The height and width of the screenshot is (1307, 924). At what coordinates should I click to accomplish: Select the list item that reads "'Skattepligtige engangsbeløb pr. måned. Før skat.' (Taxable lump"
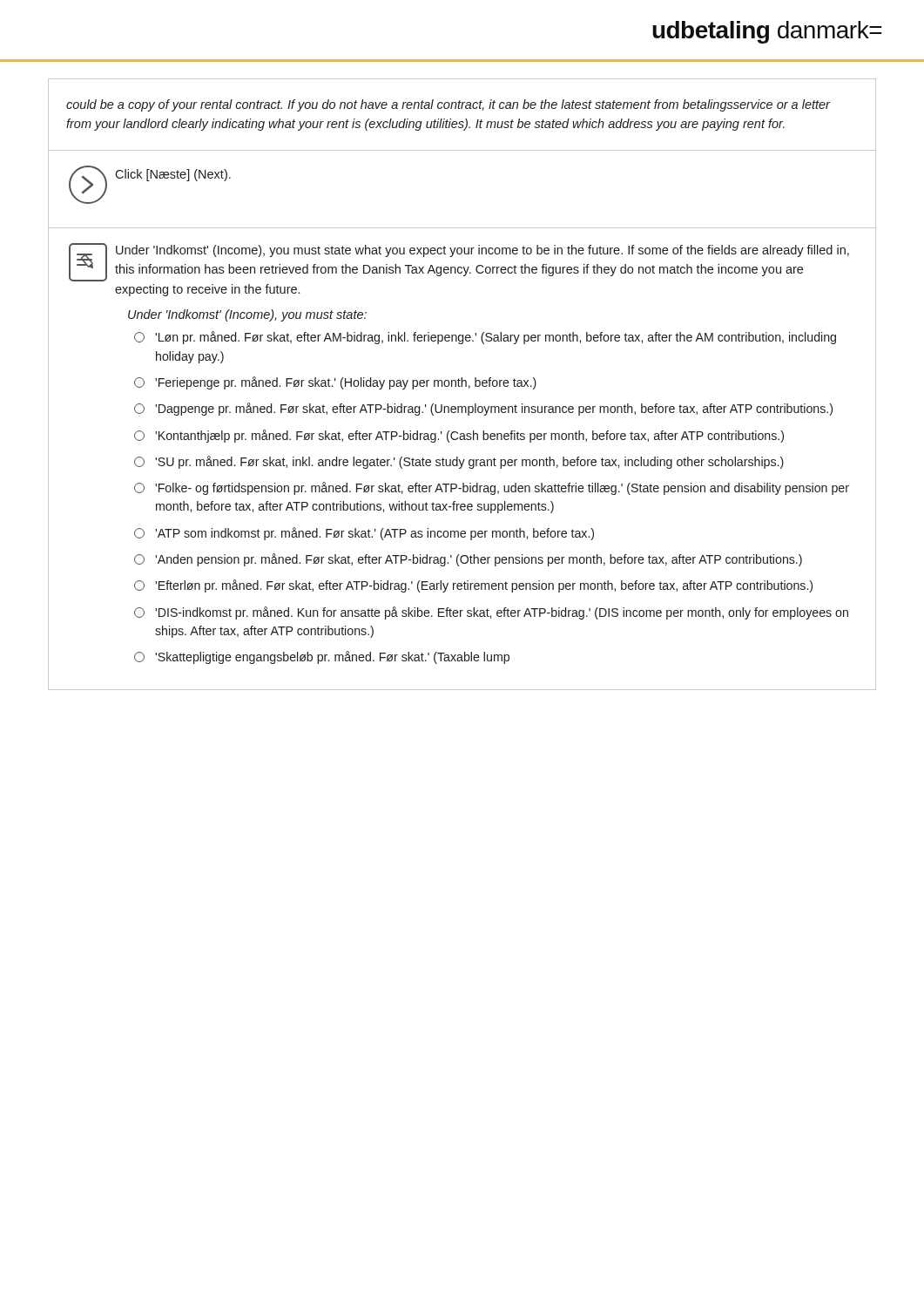click(x=496, y=658)
